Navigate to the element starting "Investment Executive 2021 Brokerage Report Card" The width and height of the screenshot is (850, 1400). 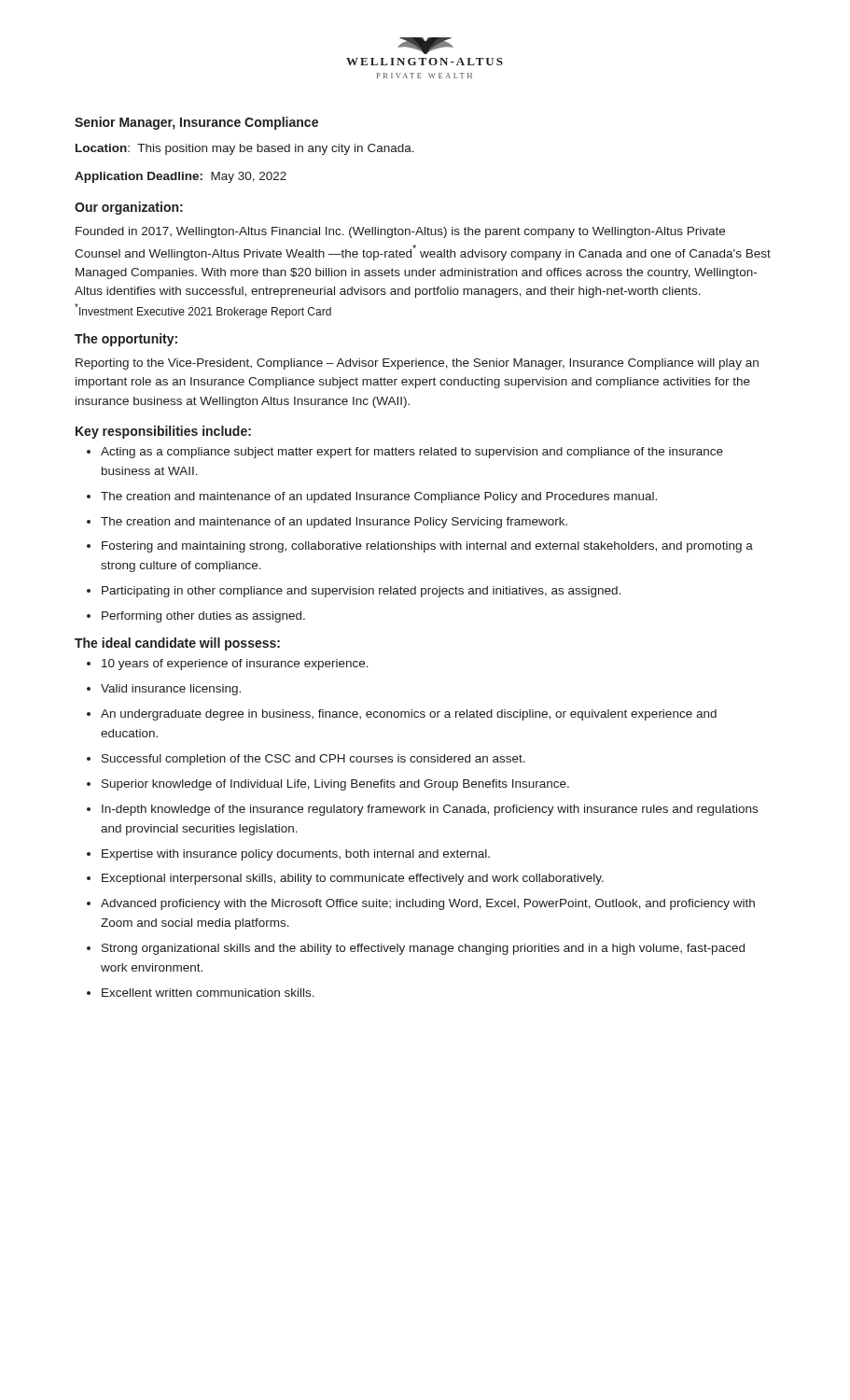point(203,310)
